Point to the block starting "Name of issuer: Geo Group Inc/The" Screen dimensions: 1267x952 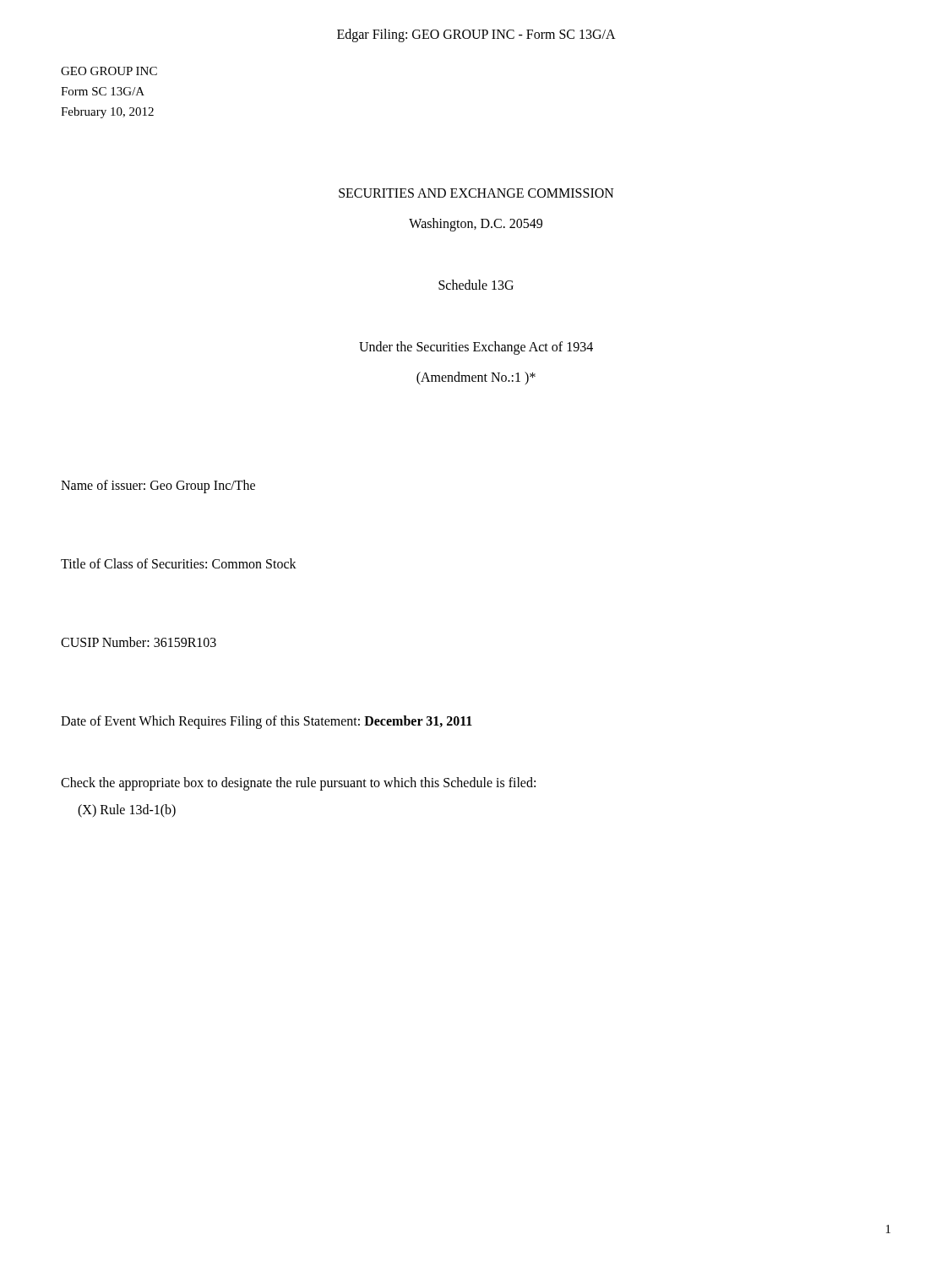(x=158, y=485)
